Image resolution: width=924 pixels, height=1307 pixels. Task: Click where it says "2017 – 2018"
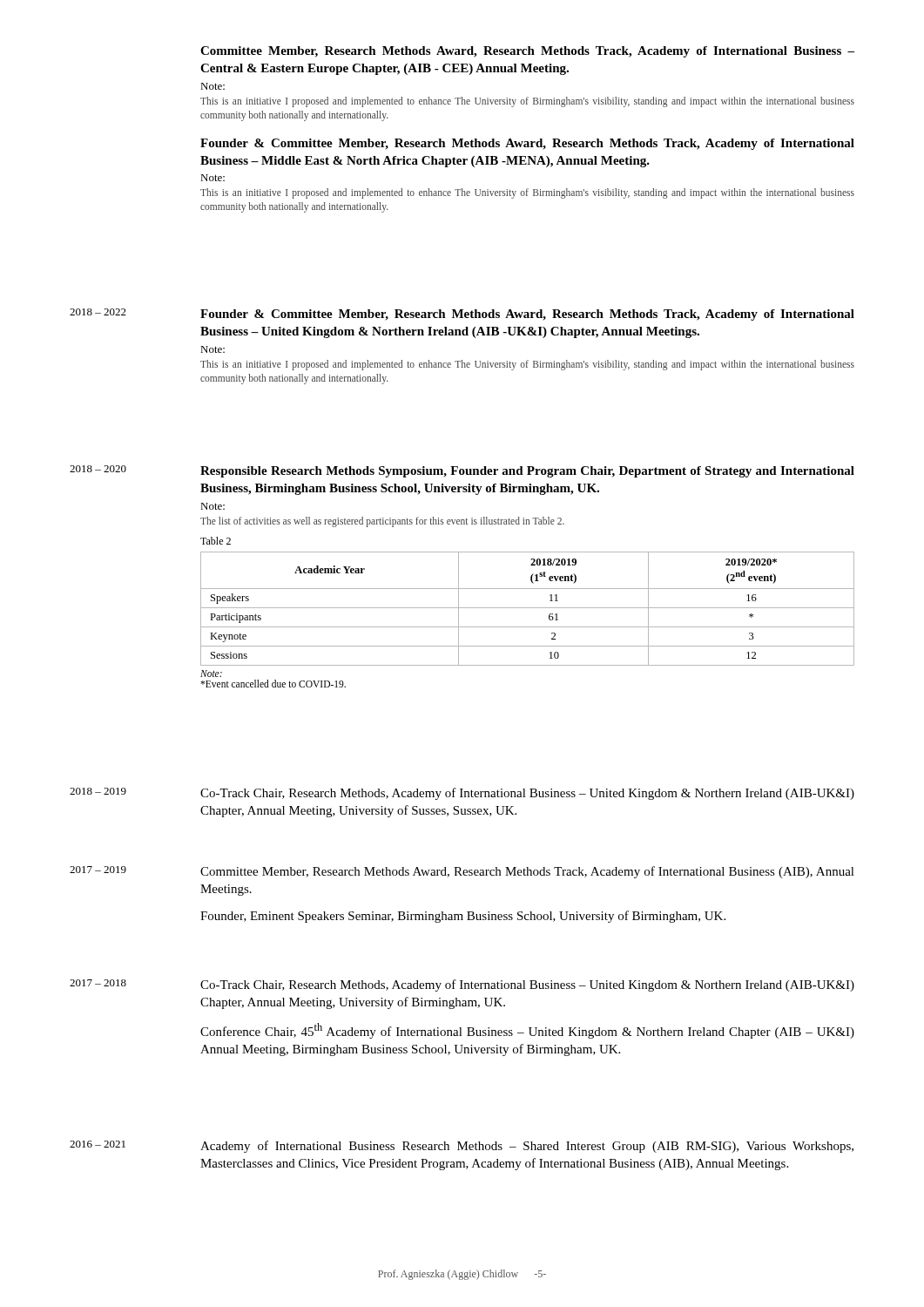click(x=98, y=982)
